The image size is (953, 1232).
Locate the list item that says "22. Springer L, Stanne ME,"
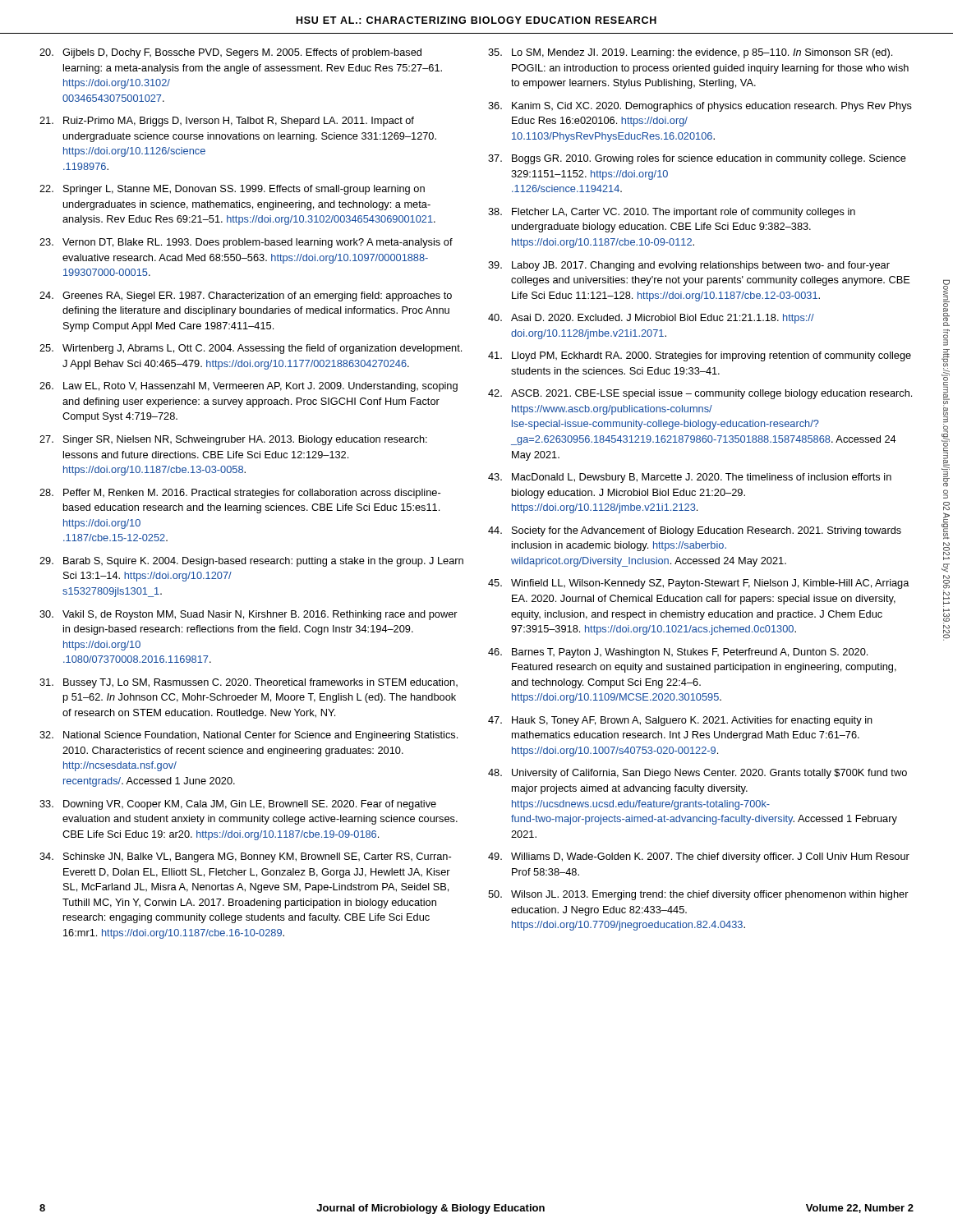[x=252, y=205]
